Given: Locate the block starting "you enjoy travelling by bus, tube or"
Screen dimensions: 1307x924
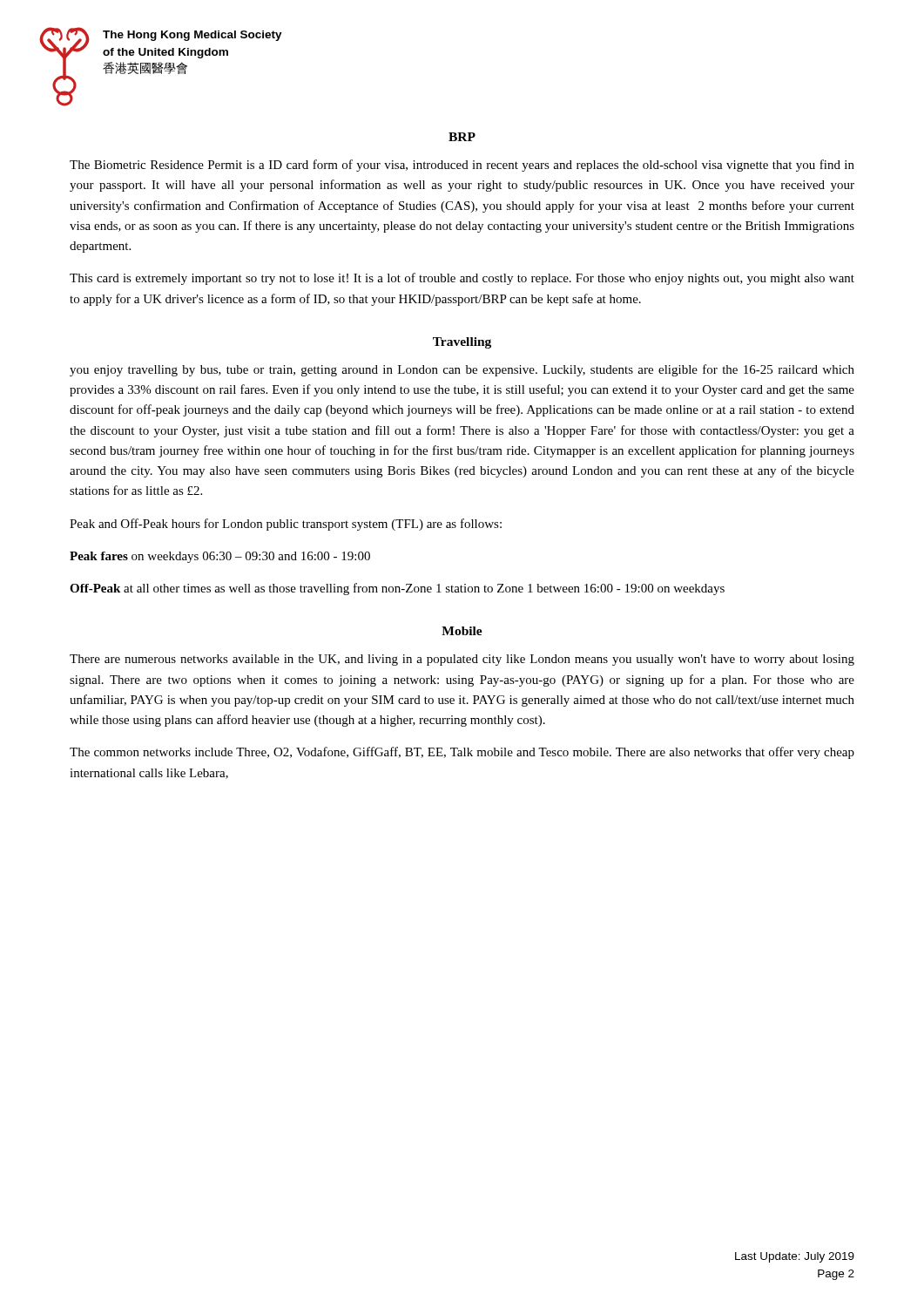Looking at the screenshot, I should (462, 430).
